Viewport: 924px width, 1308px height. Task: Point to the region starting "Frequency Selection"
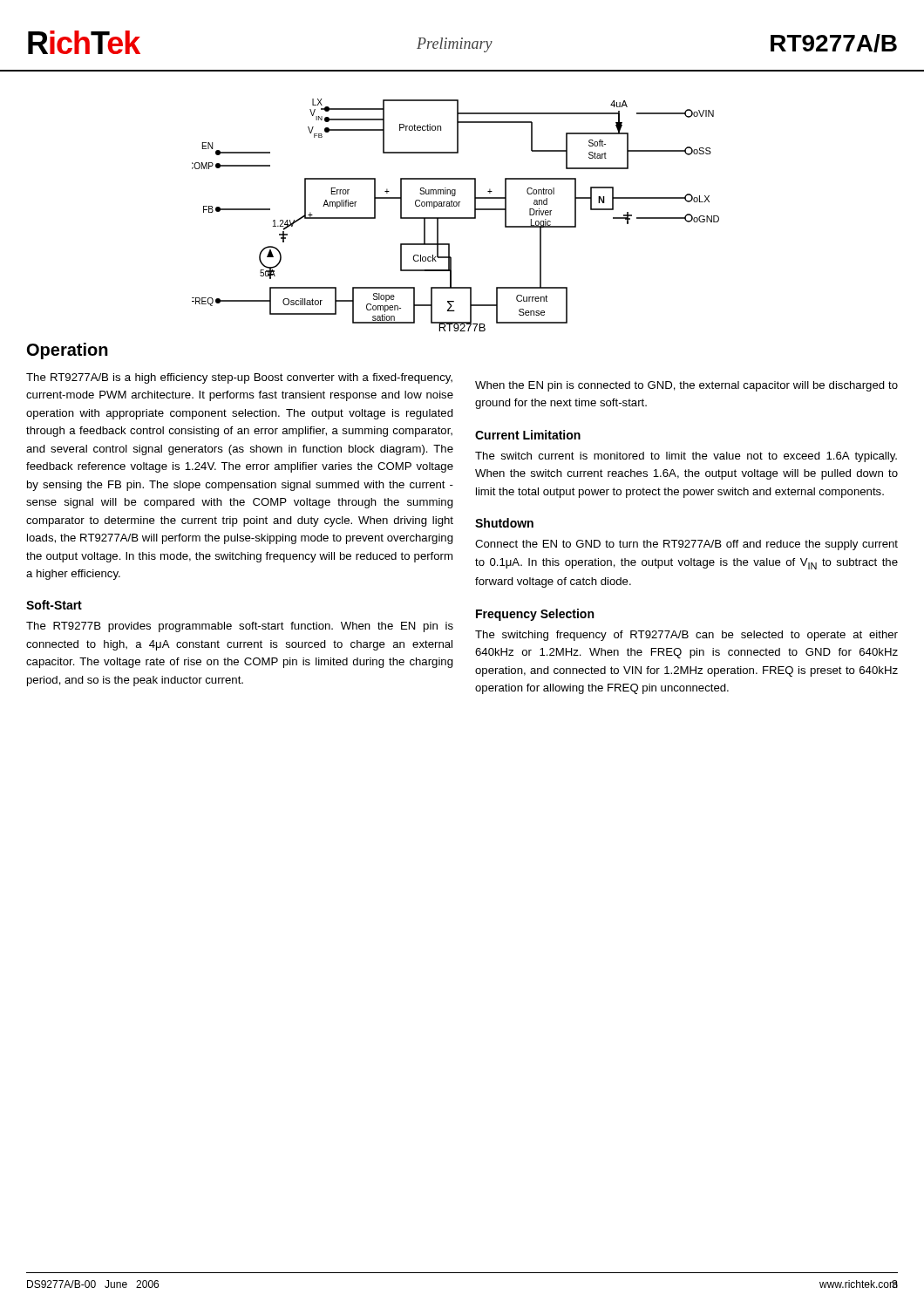(535, 614)
